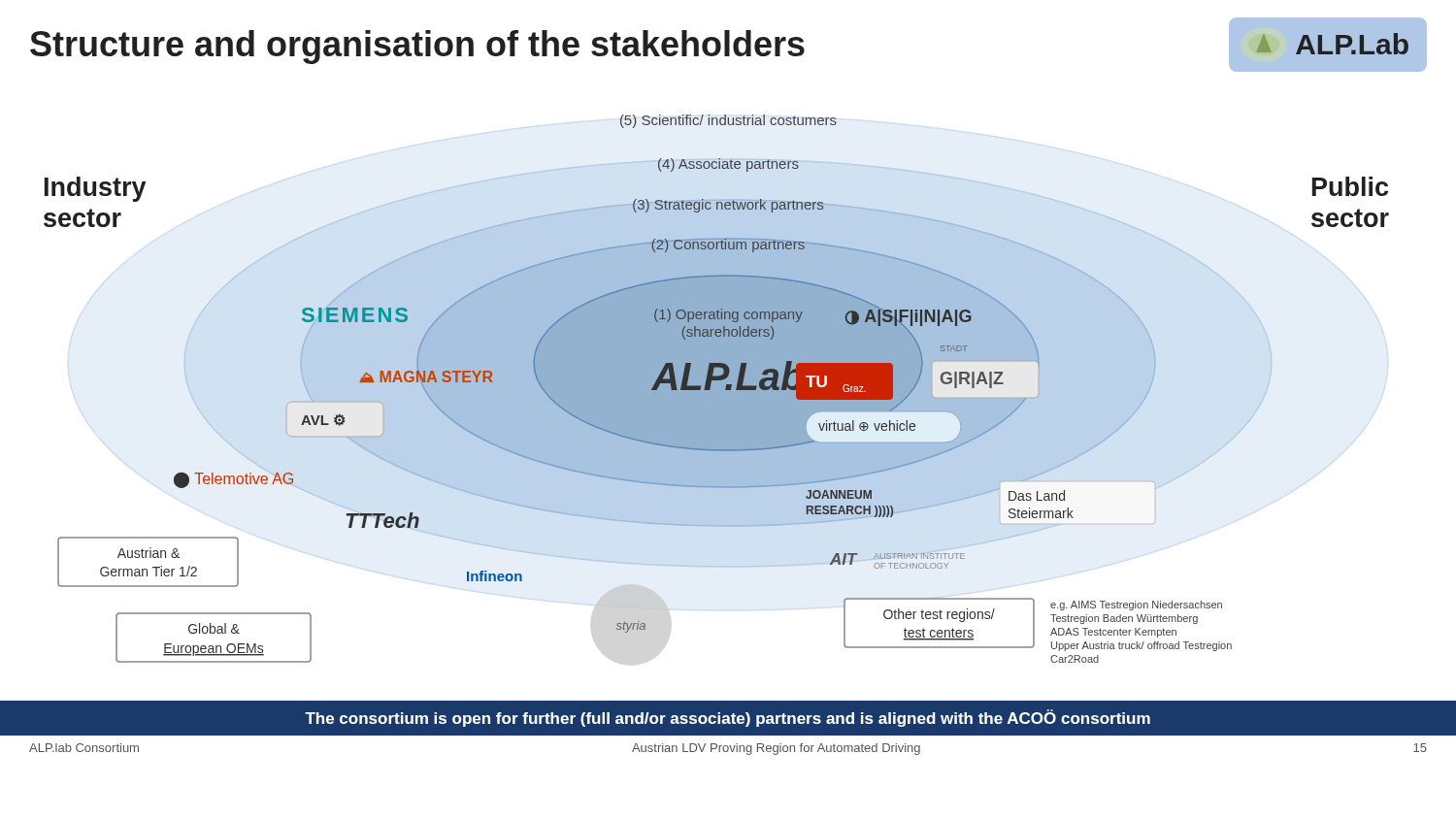Screen dimensions: 819x1456
Task: Point to the passage starting "The consortium is open for further (full and/or"
Action: [x=728, y=719]
